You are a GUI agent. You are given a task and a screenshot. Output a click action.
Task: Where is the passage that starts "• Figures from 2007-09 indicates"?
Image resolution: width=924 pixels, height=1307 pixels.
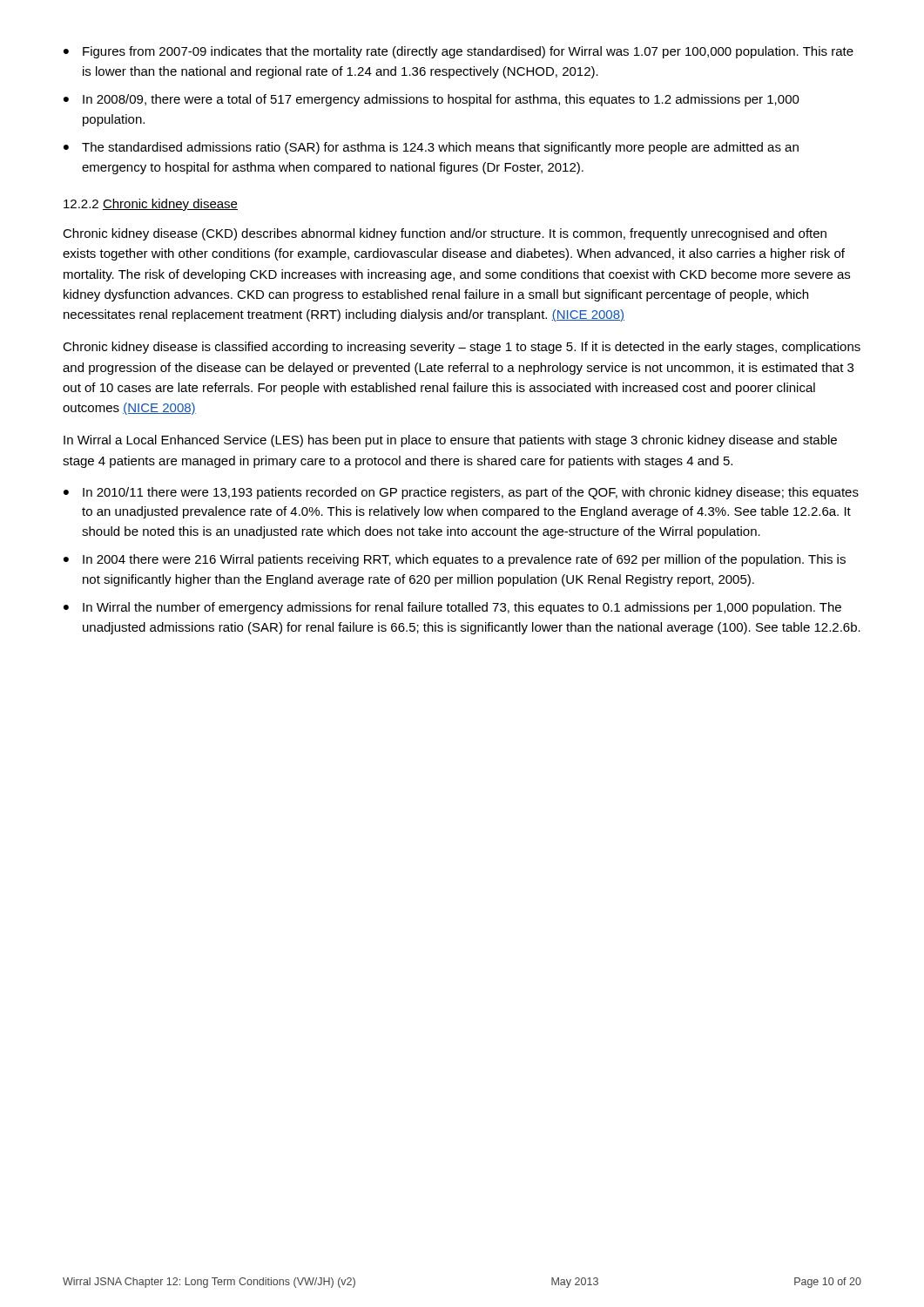462,61
